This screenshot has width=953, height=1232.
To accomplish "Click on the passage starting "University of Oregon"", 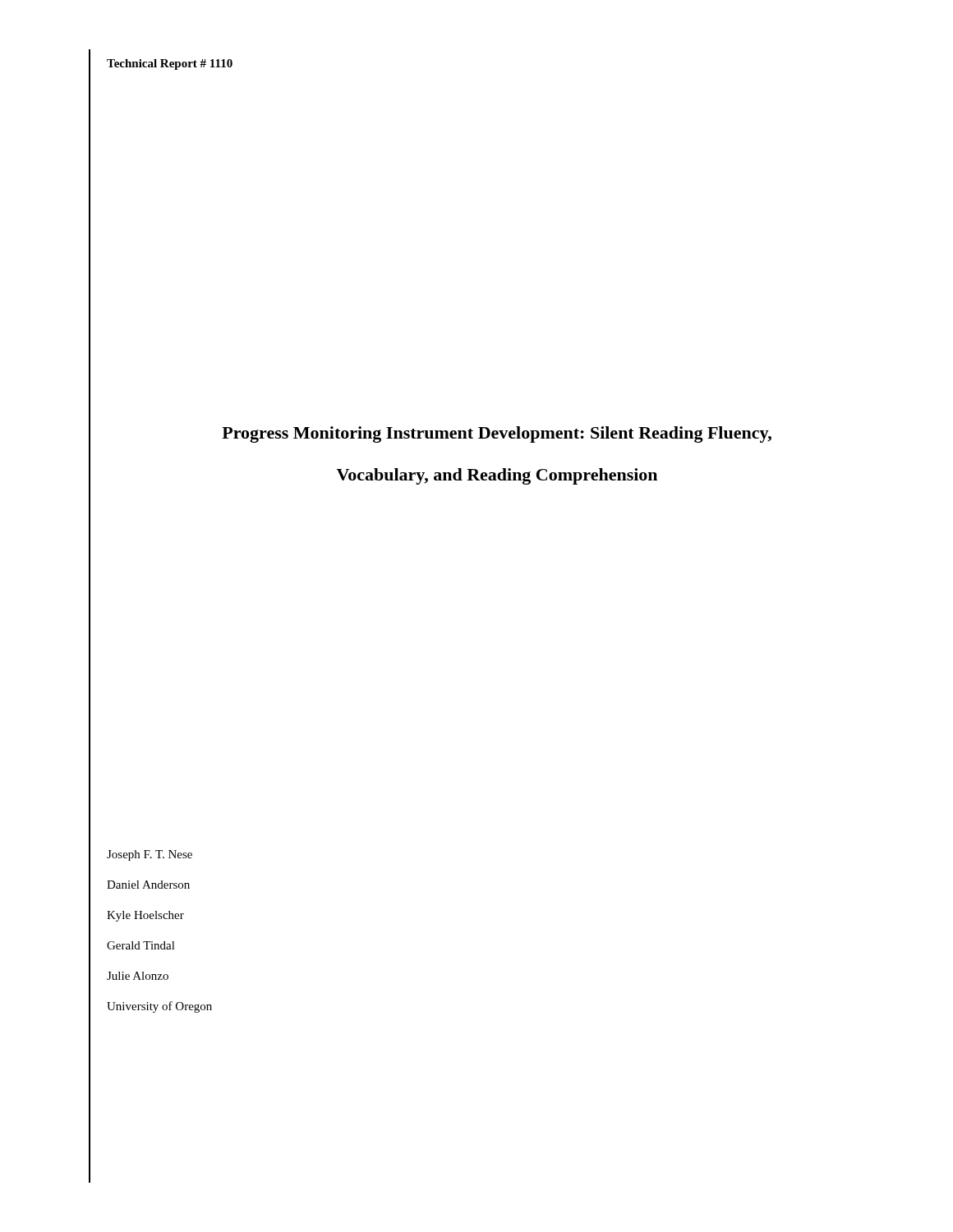I will tap(160, 1006).
